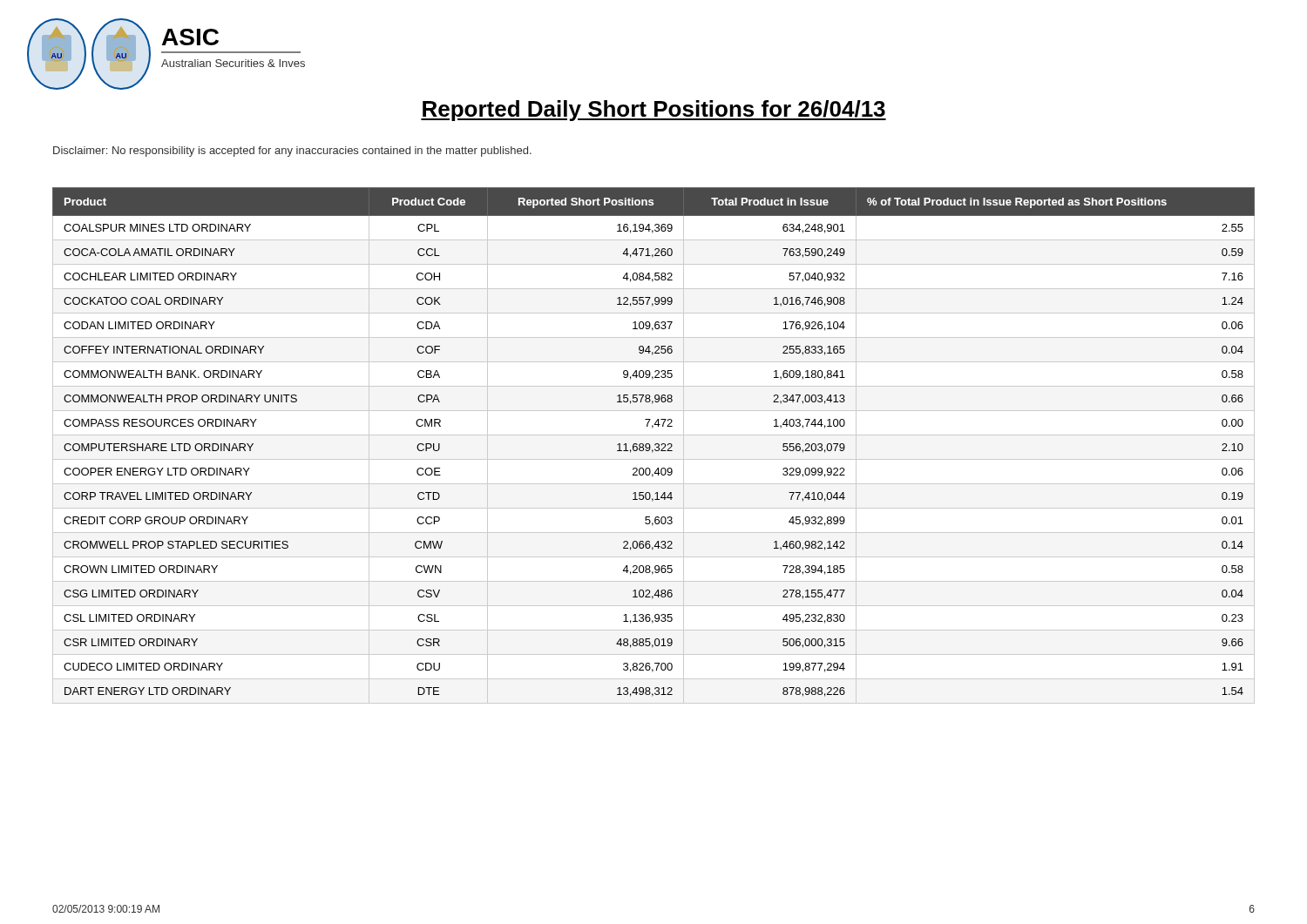Viewport: 1307px width, 924px height.
Task: Locate the element starting "Reported Daily Short Positions for 26/04/13"
Action: 654,109
